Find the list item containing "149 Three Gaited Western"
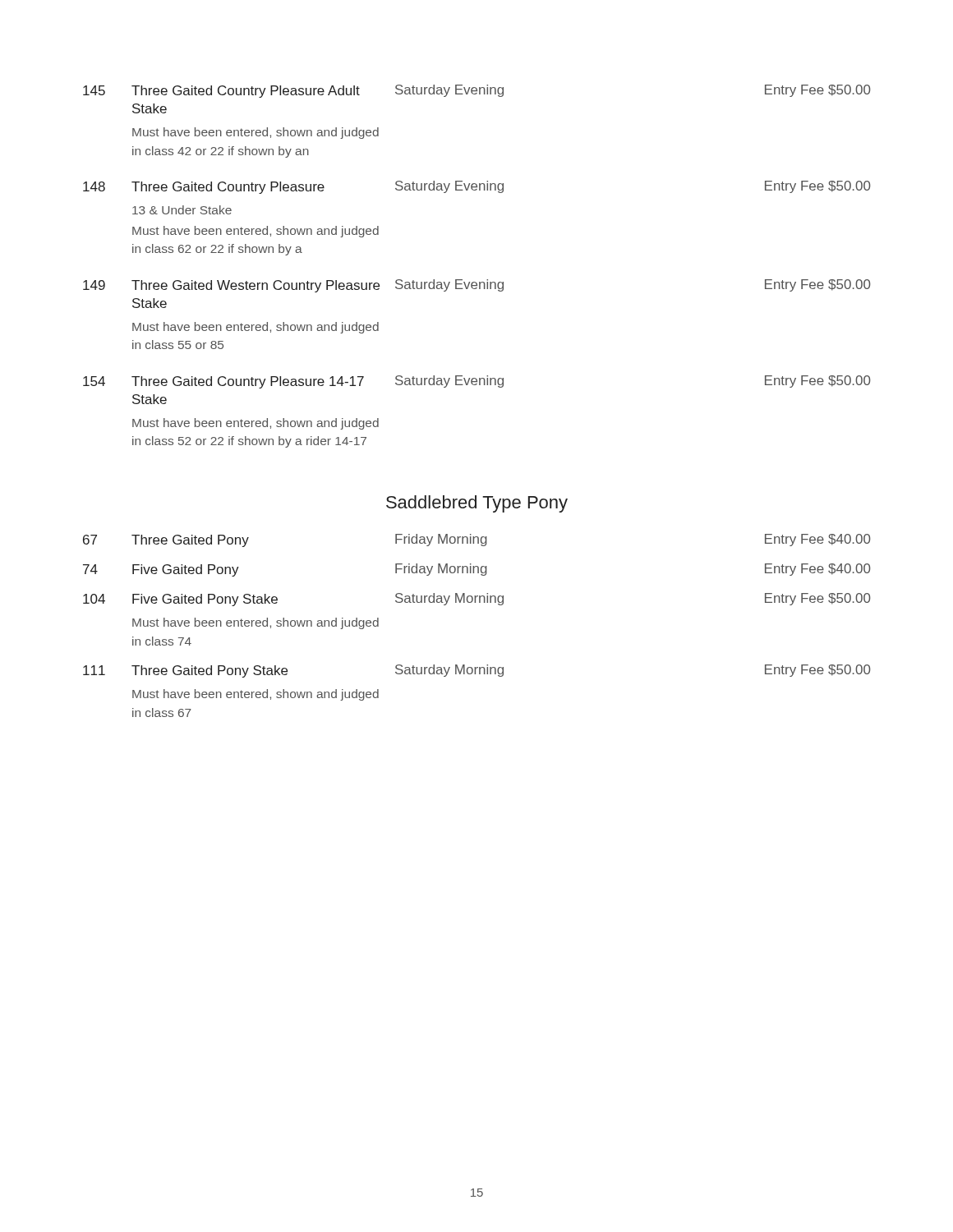The width and height of the screenshot is (953, 1232). coord(476,286)
